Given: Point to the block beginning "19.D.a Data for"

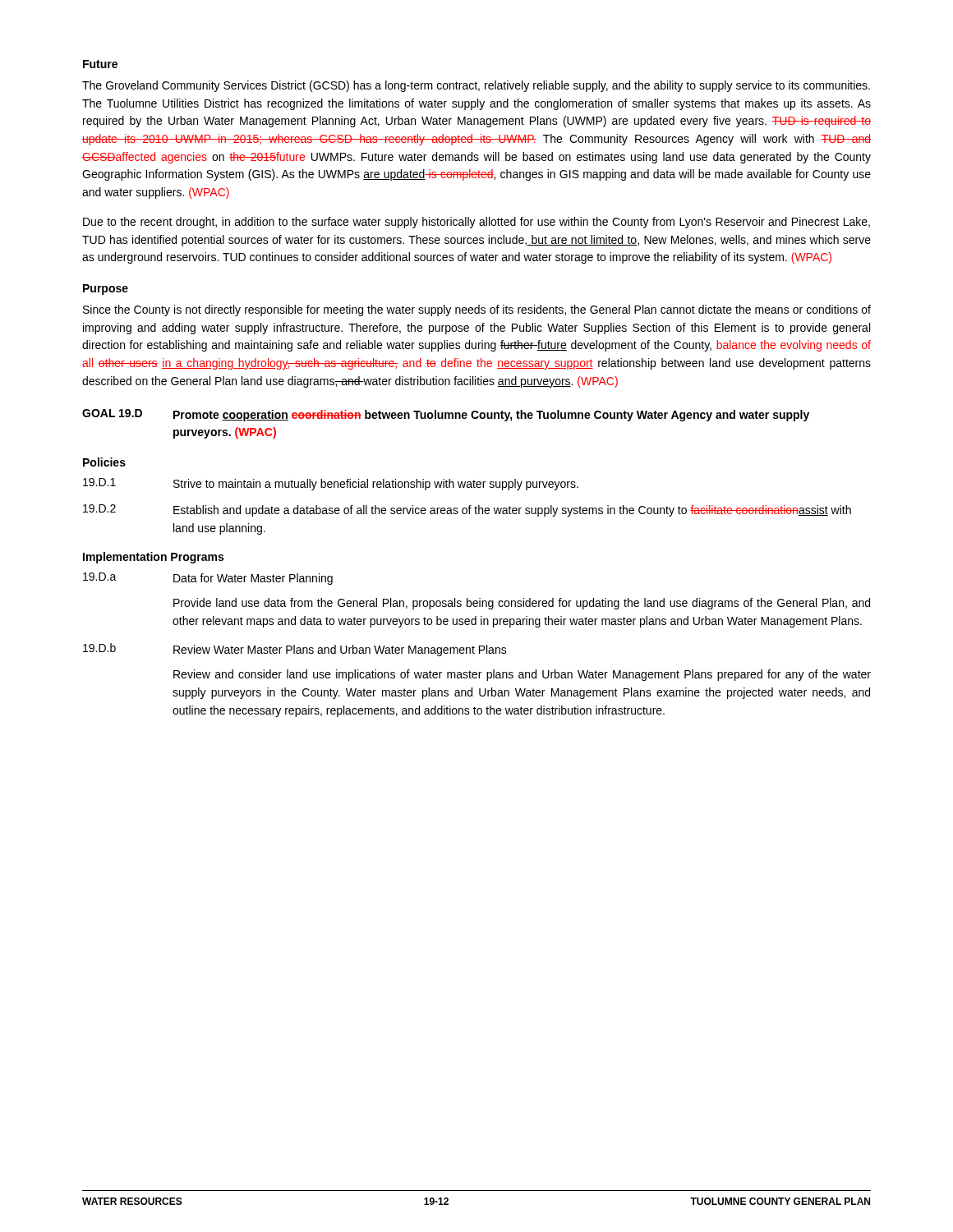Looking at the screenshot, I should [208, 579].
